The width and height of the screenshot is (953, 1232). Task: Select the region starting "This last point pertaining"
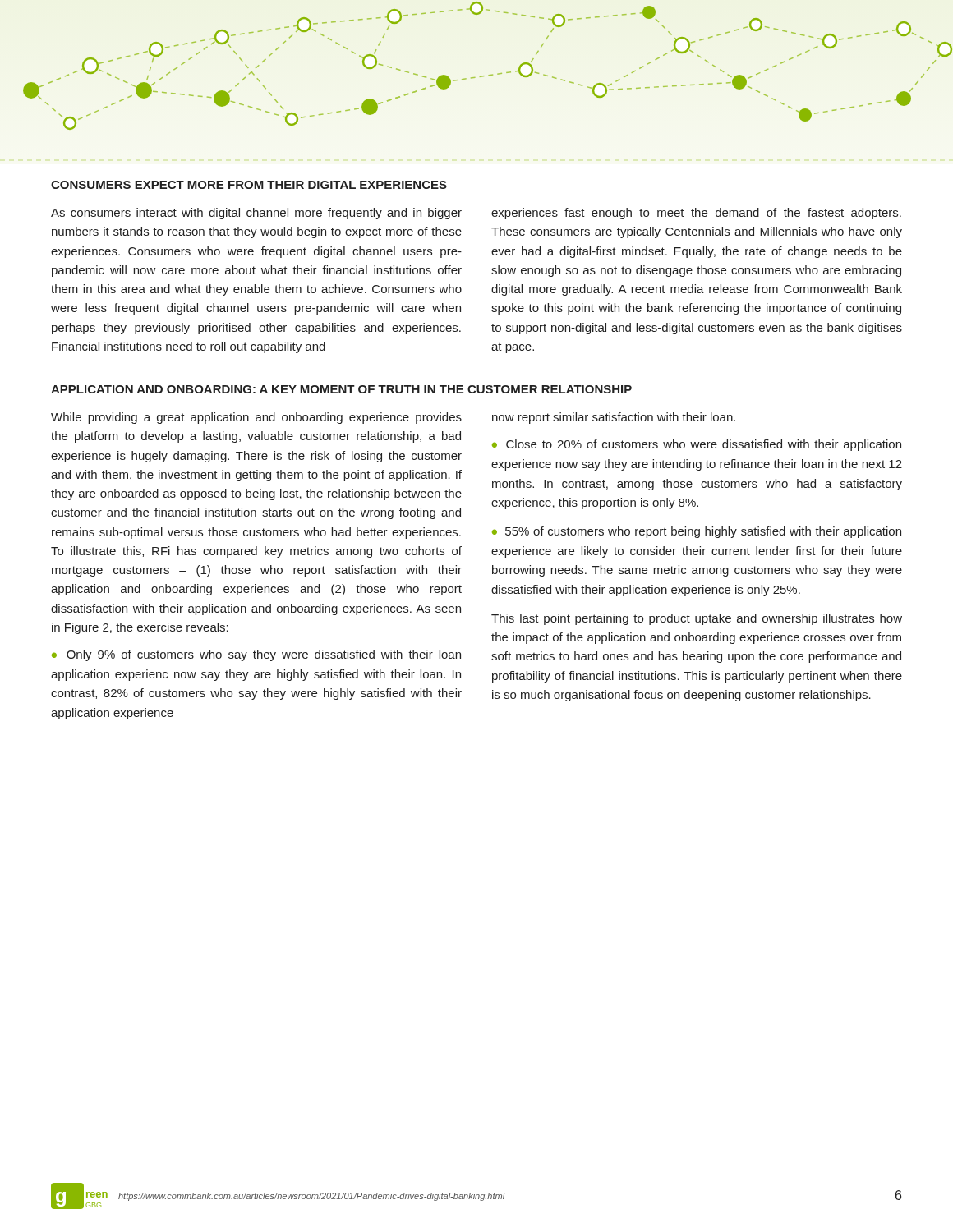[x=697, y=656]
